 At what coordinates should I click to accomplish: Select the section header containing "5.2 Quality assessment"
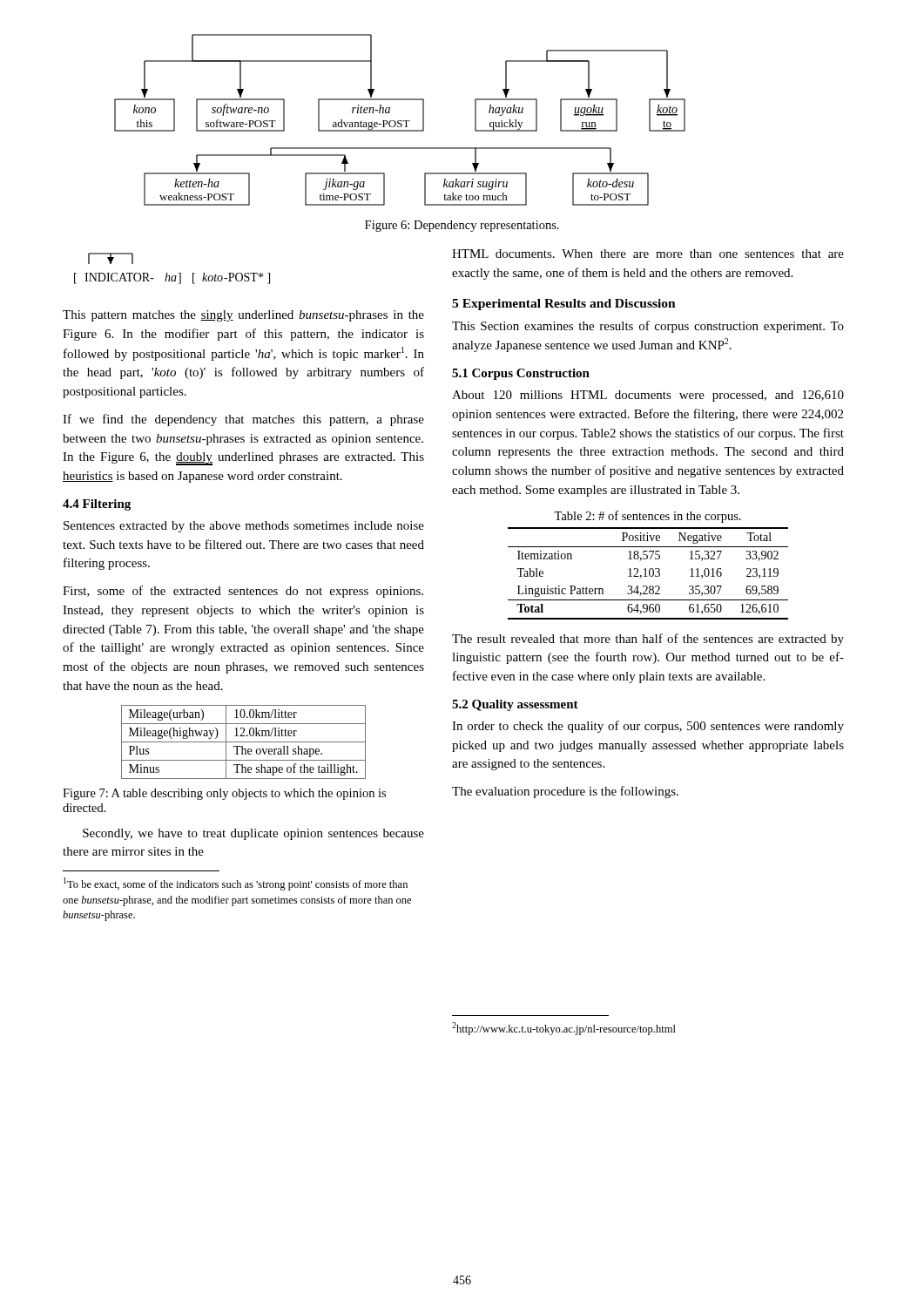click(x=515, y=704)
